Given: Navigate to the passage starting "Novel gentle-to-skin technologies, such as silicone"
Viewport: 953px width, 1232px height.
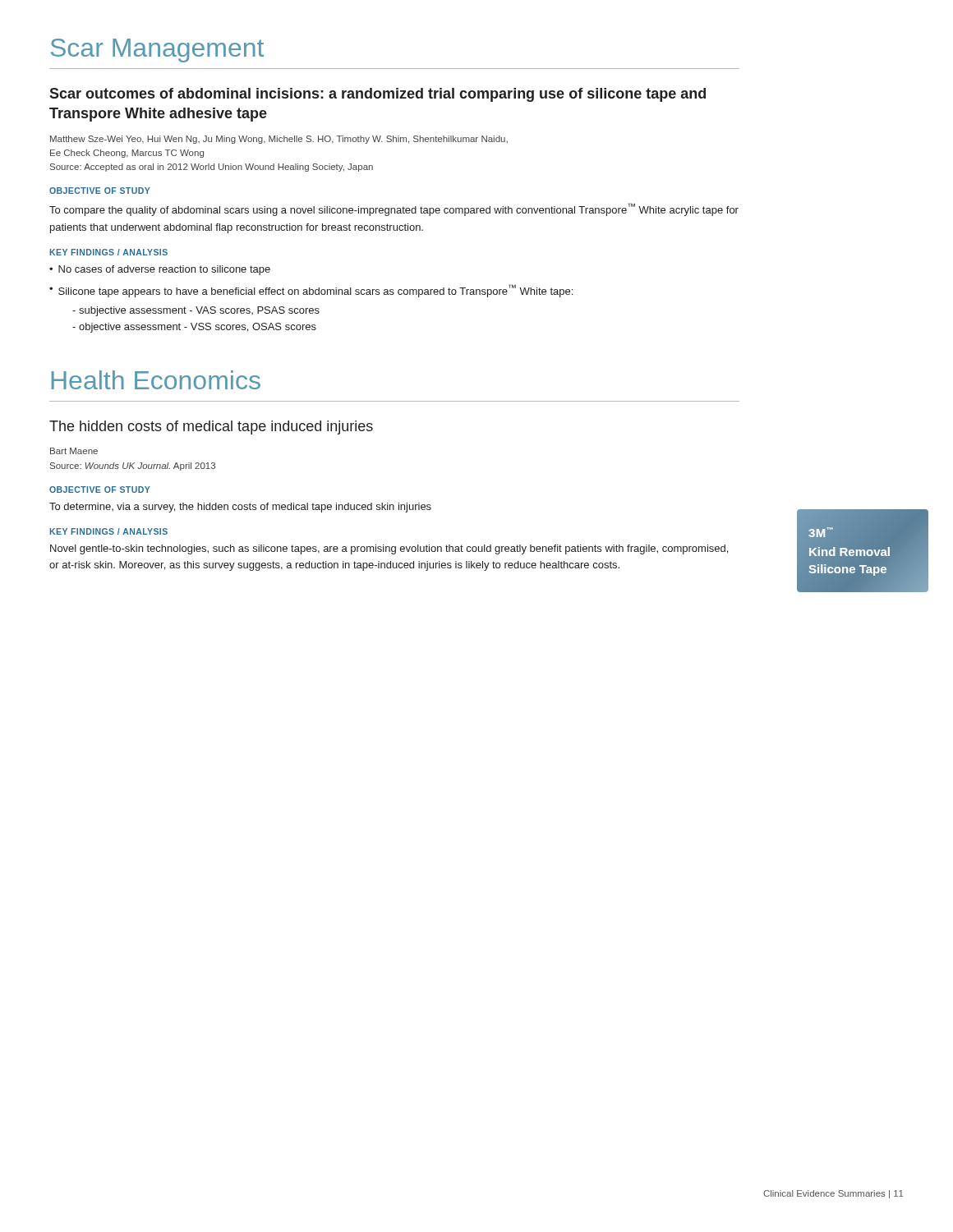Looking at the screenshot, I should tap(394, 557).
